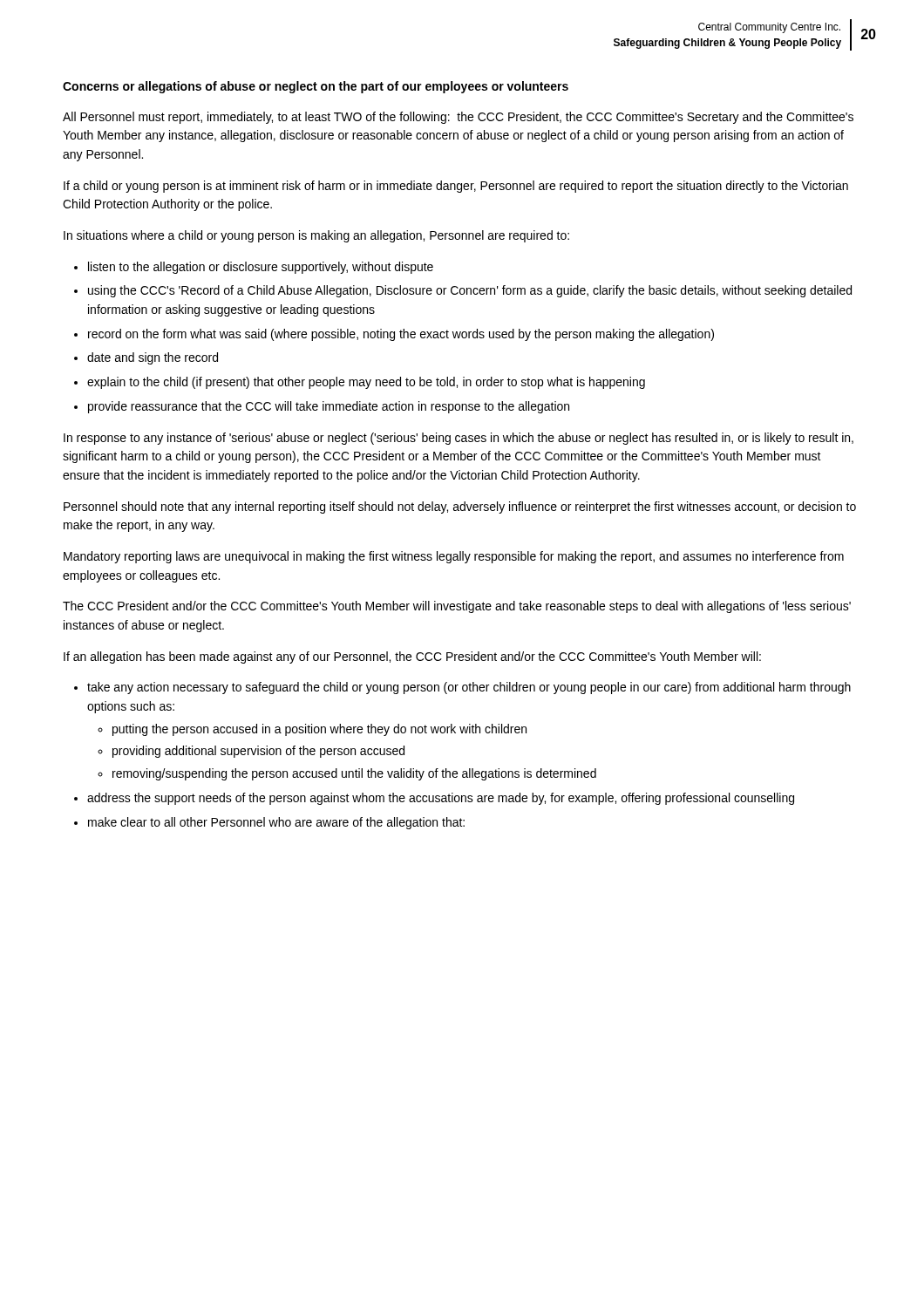The width and height of the screenshot is (924, 1308).
Task: Find the text block with the text "In situations where a child or"
Action: 316,236
